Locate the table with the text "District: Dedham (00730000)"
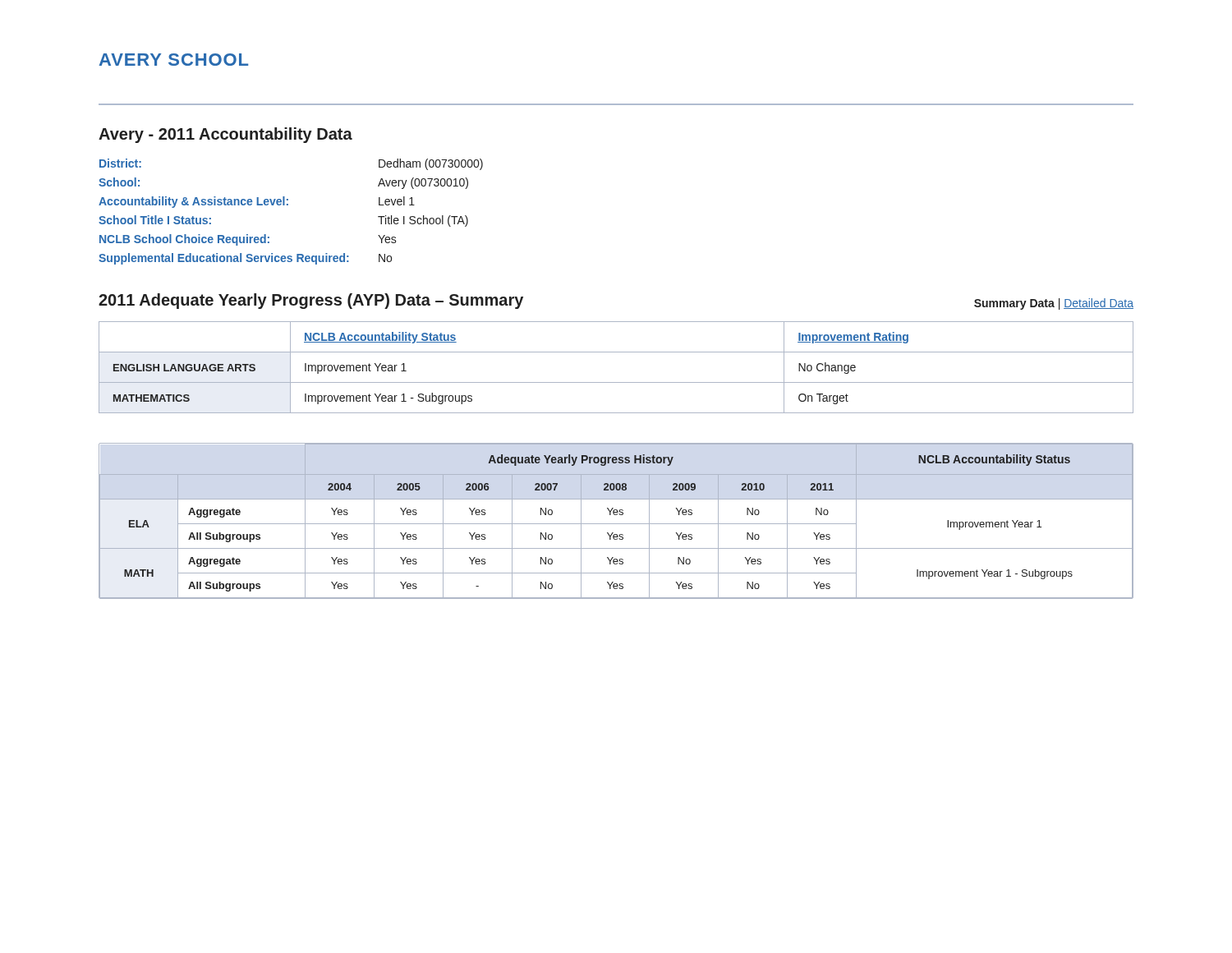The image size is (1232, 953). click(616, 211)
